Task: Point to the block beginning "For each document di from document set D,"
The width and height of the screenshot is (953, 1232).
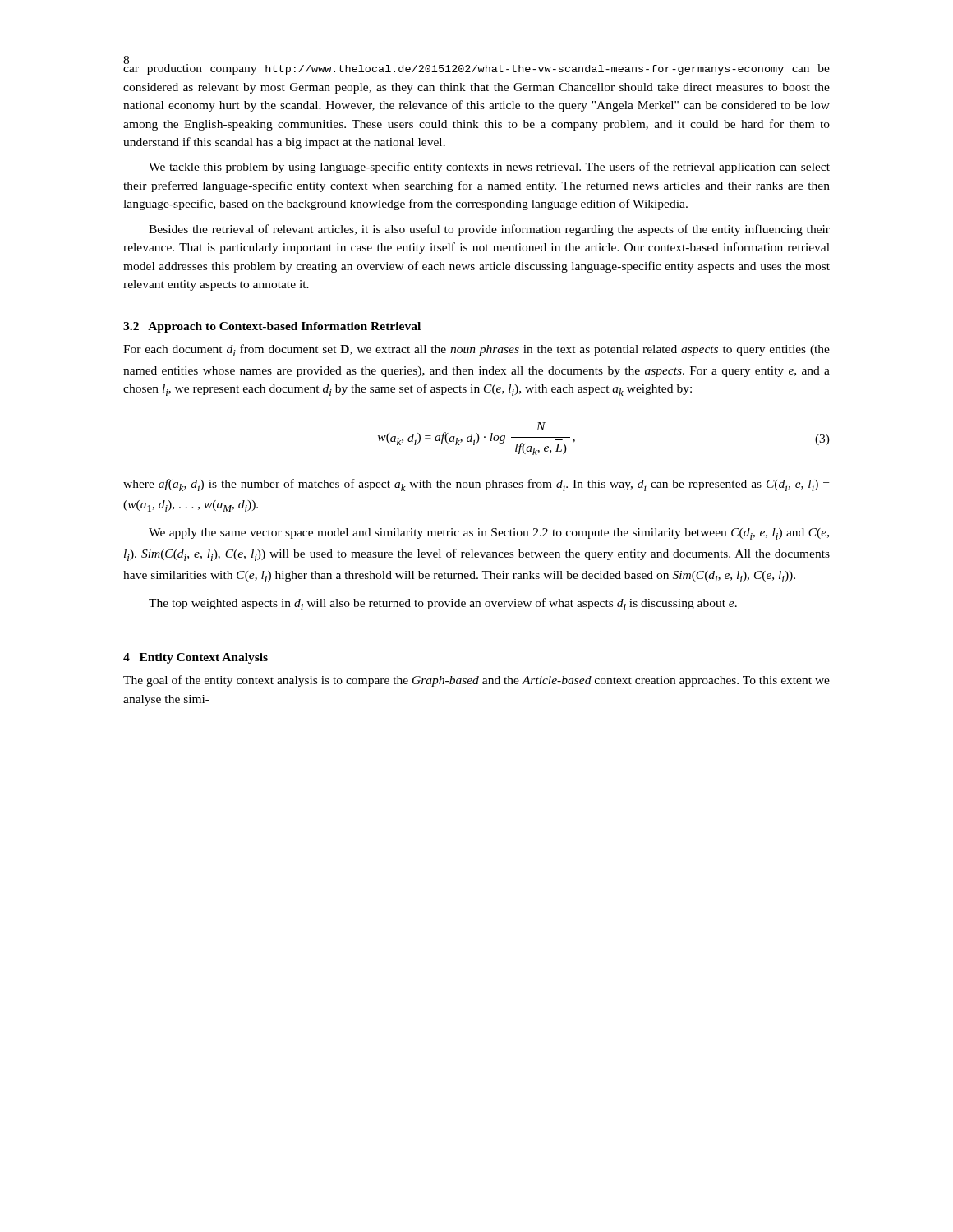Action: click(x=476, y=371)
